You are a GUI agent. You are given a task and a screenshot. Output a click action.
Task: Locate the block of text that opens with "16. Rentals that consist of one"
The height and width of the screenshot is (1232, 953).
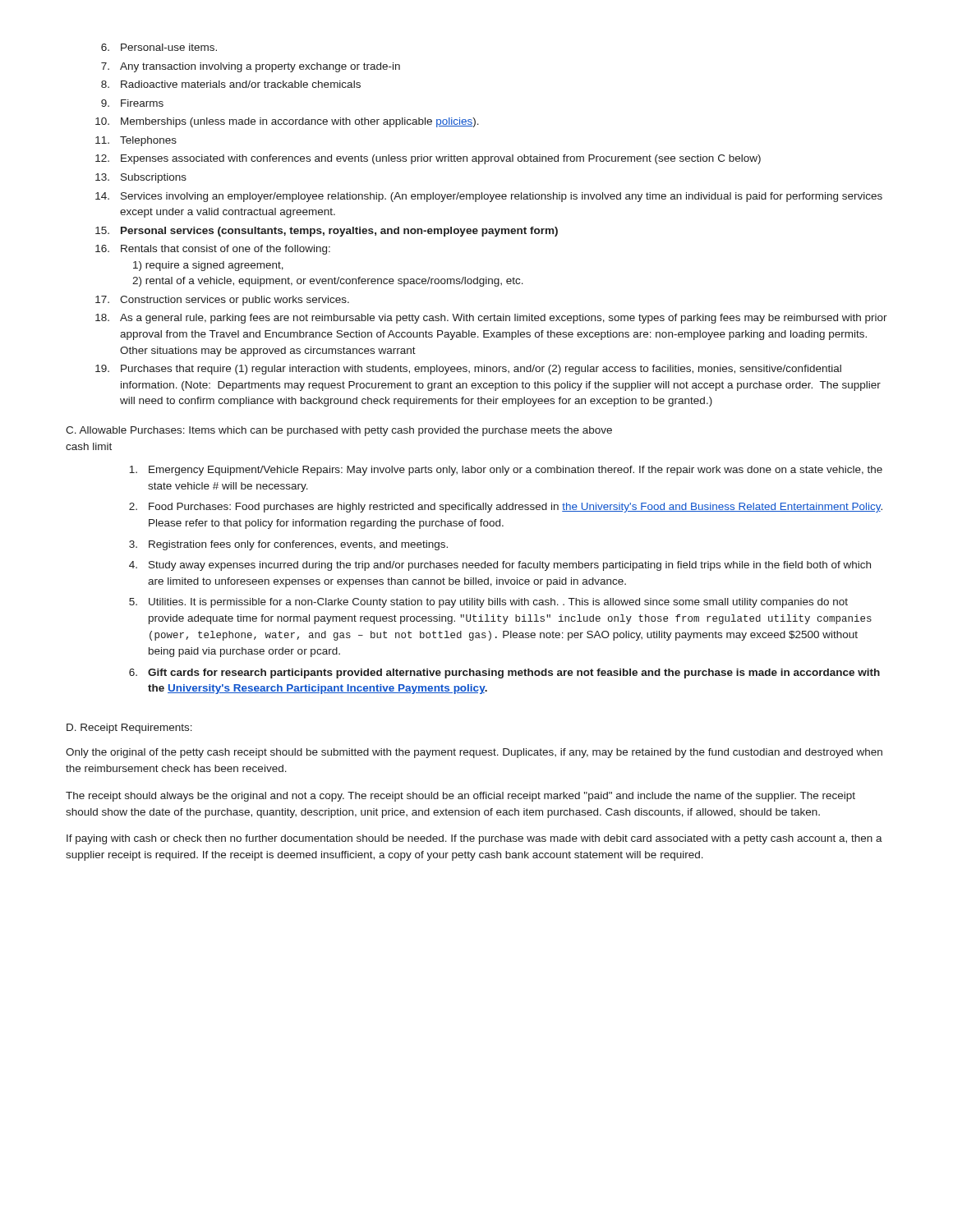tap(476, 265)
